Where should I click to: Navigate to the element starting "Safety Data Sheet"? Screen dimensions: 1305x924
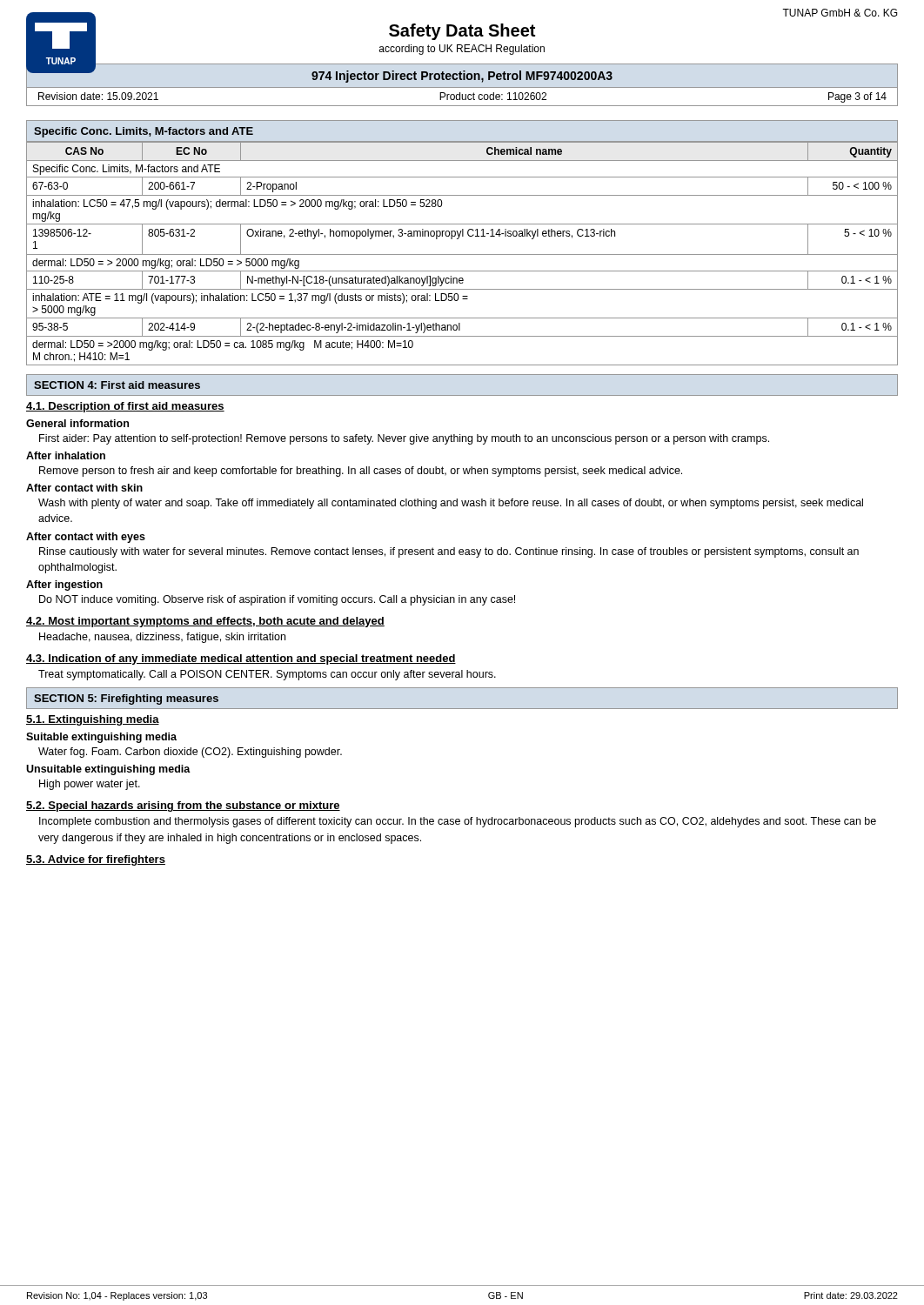coord(462,30)
